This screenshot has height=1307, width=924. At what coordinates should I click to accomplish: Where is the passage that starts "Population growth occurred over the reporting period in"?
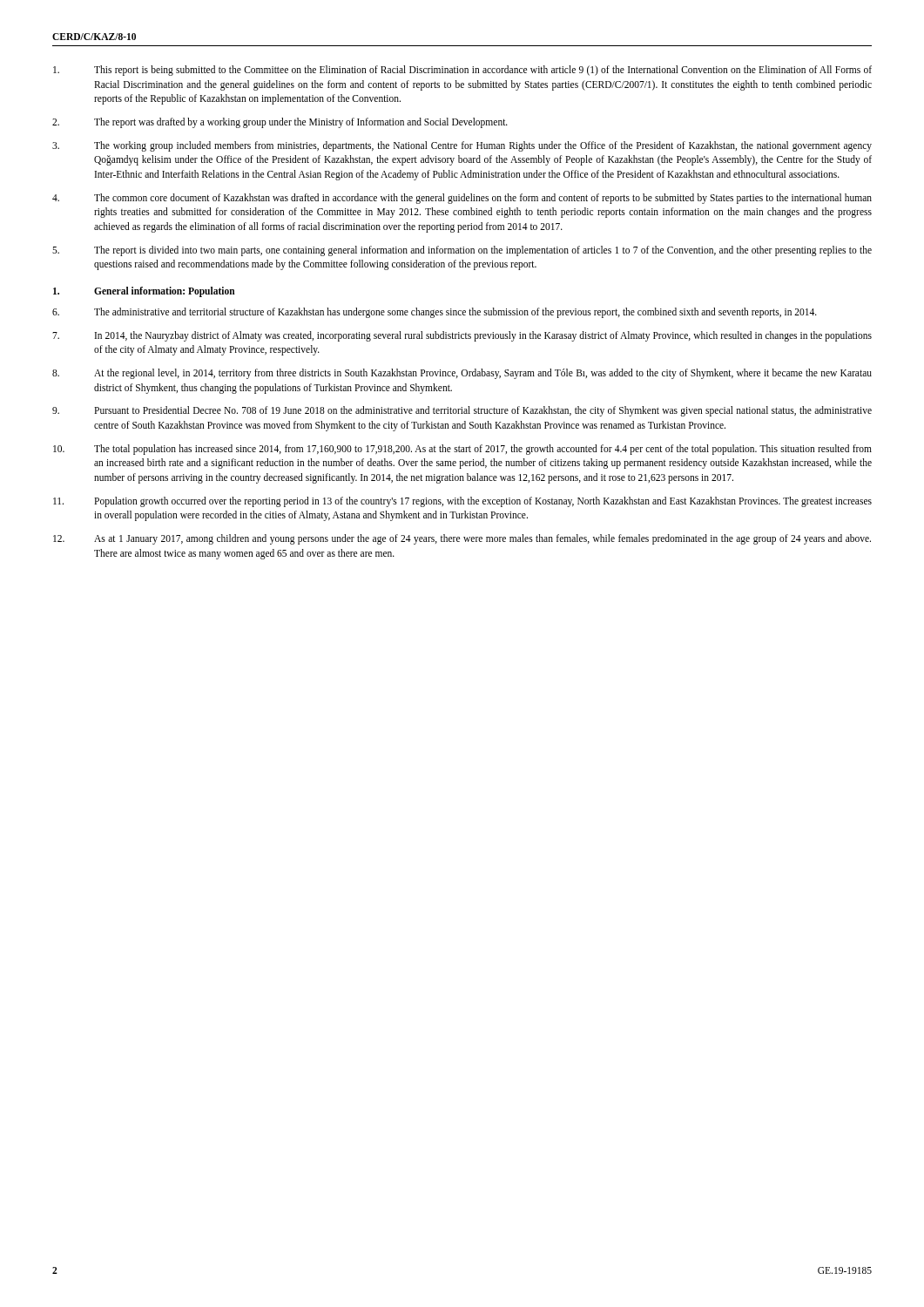[462, 508]
